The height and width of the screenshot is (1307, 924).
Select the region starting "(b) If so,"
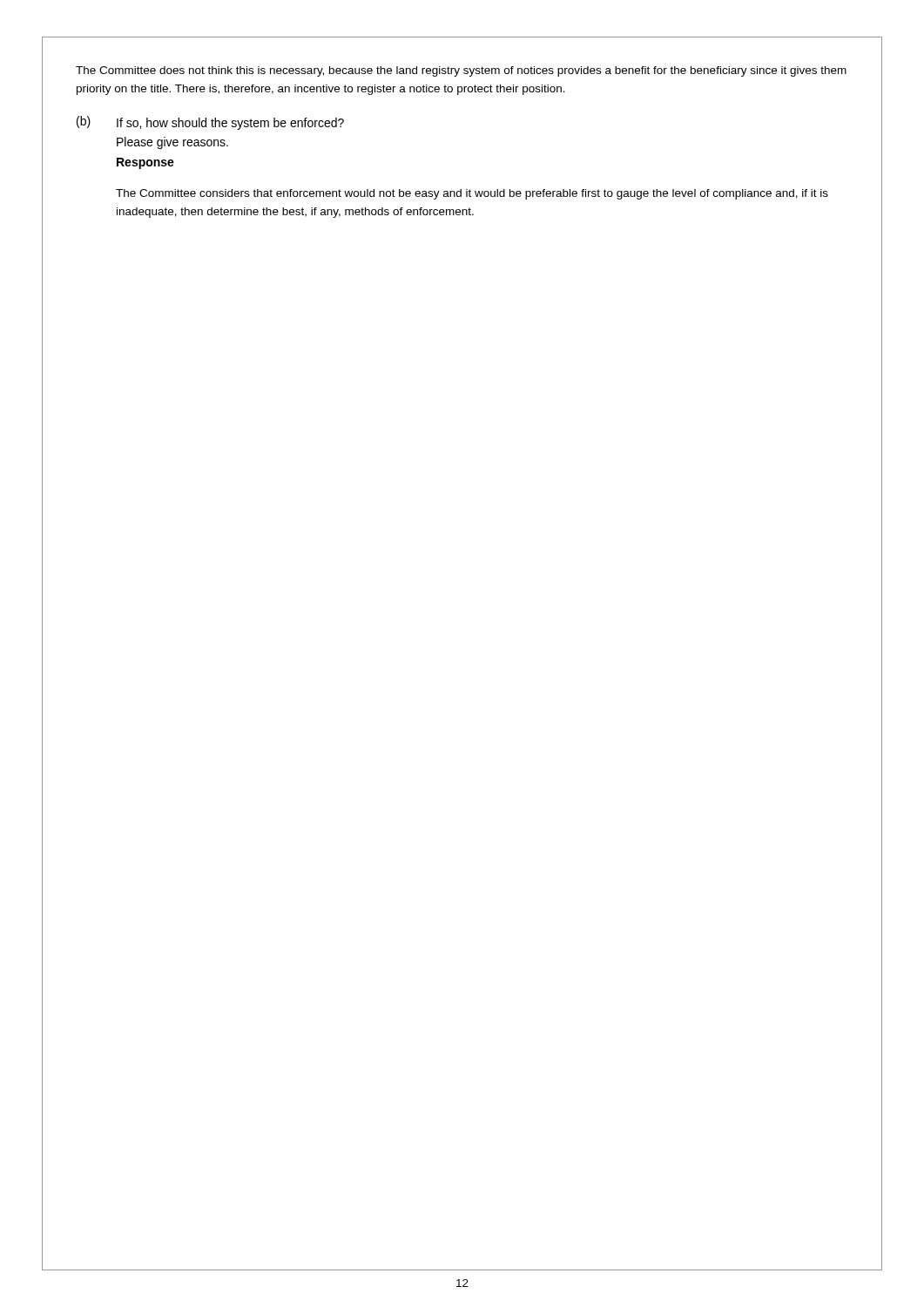click(210, 123)
